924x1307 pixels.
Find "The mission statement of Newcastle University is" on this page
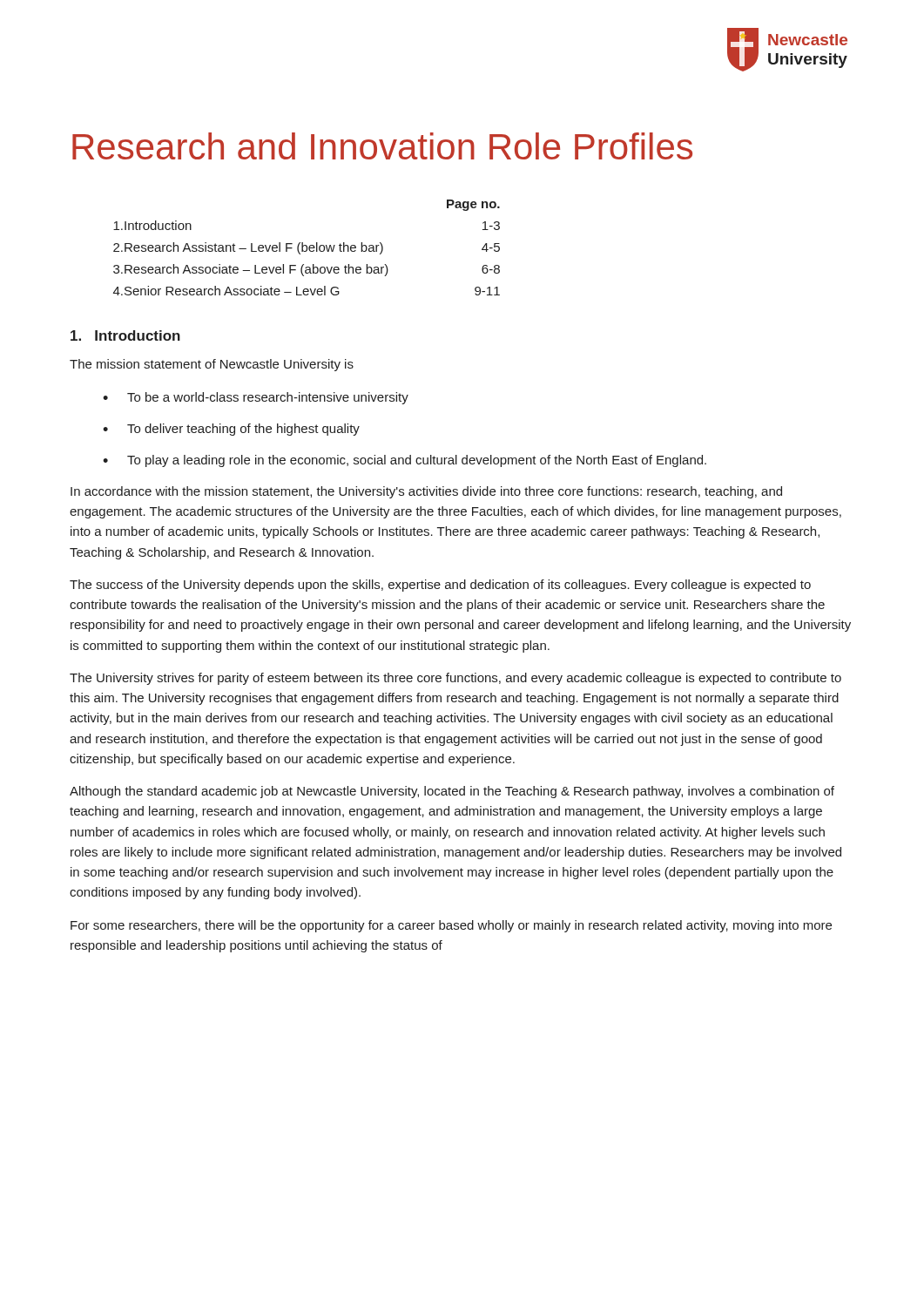click(212, 364)
